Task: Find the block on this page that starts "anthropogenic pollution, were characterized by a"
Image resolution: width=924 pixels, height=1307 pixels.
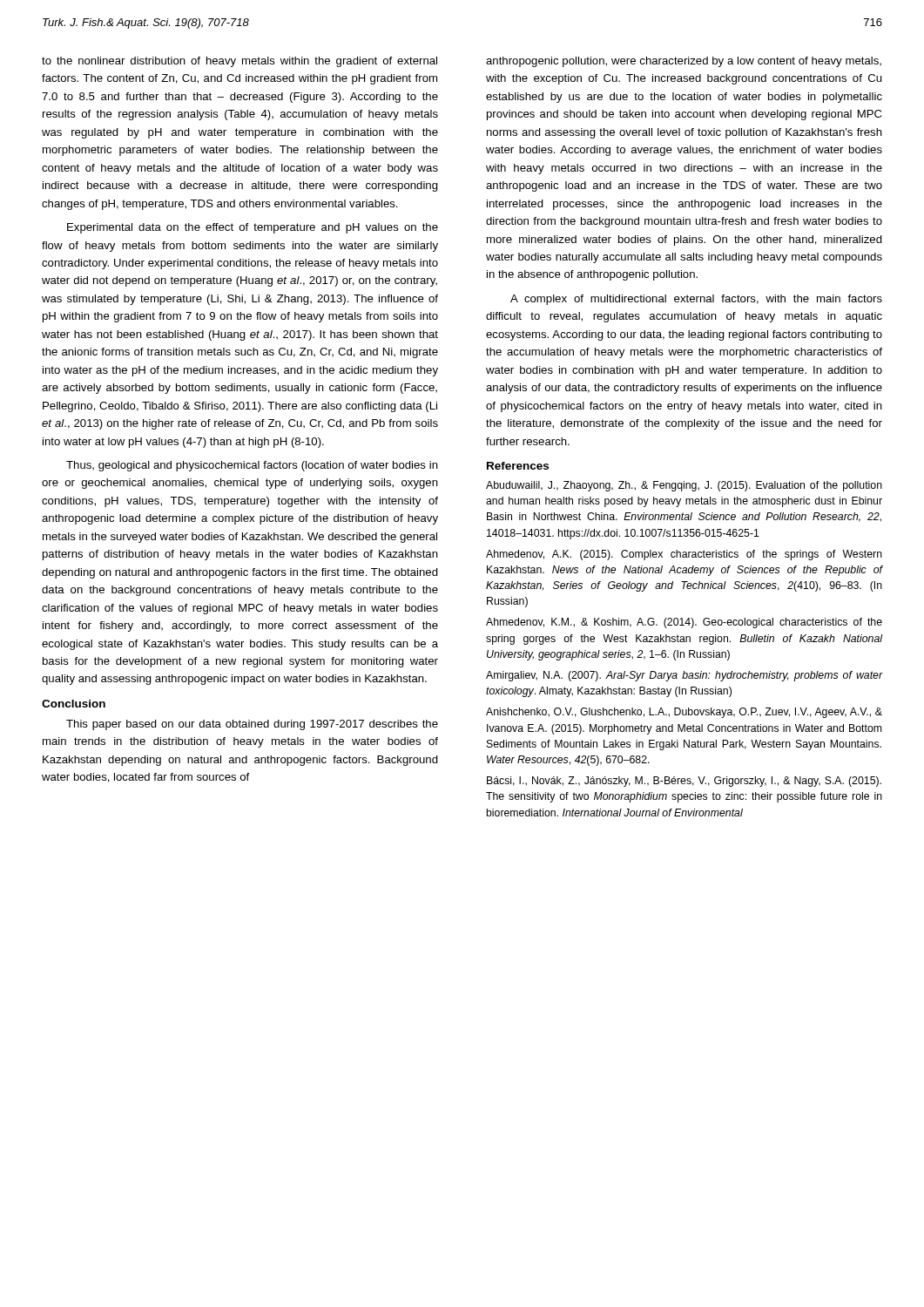Action: click(x=684, y=168)
